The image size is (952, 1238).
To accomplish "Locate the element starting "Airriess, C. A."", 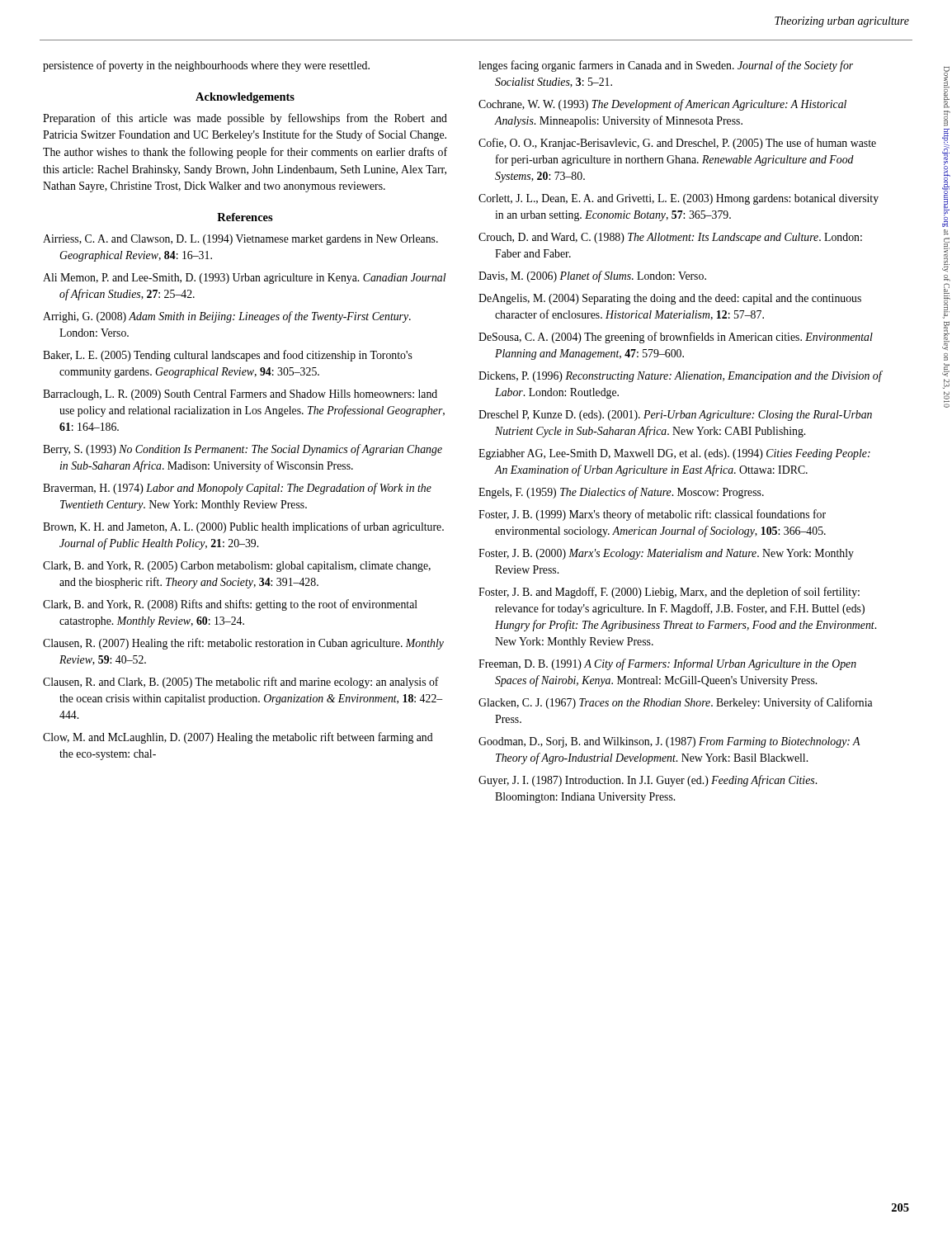I will 241,247.
